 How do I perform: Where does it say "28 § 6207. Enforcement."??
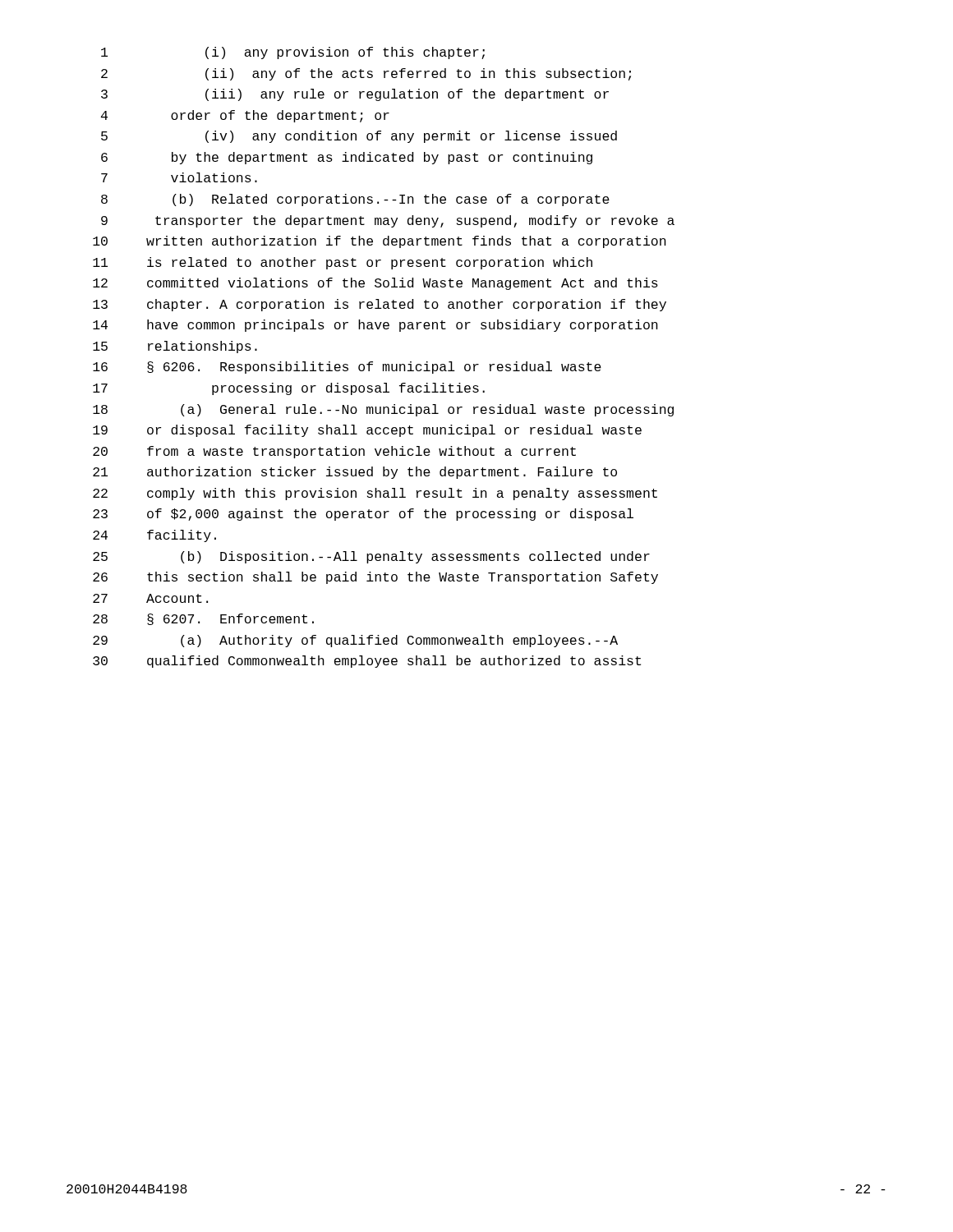pyautogui.click(x=191, y=620)
